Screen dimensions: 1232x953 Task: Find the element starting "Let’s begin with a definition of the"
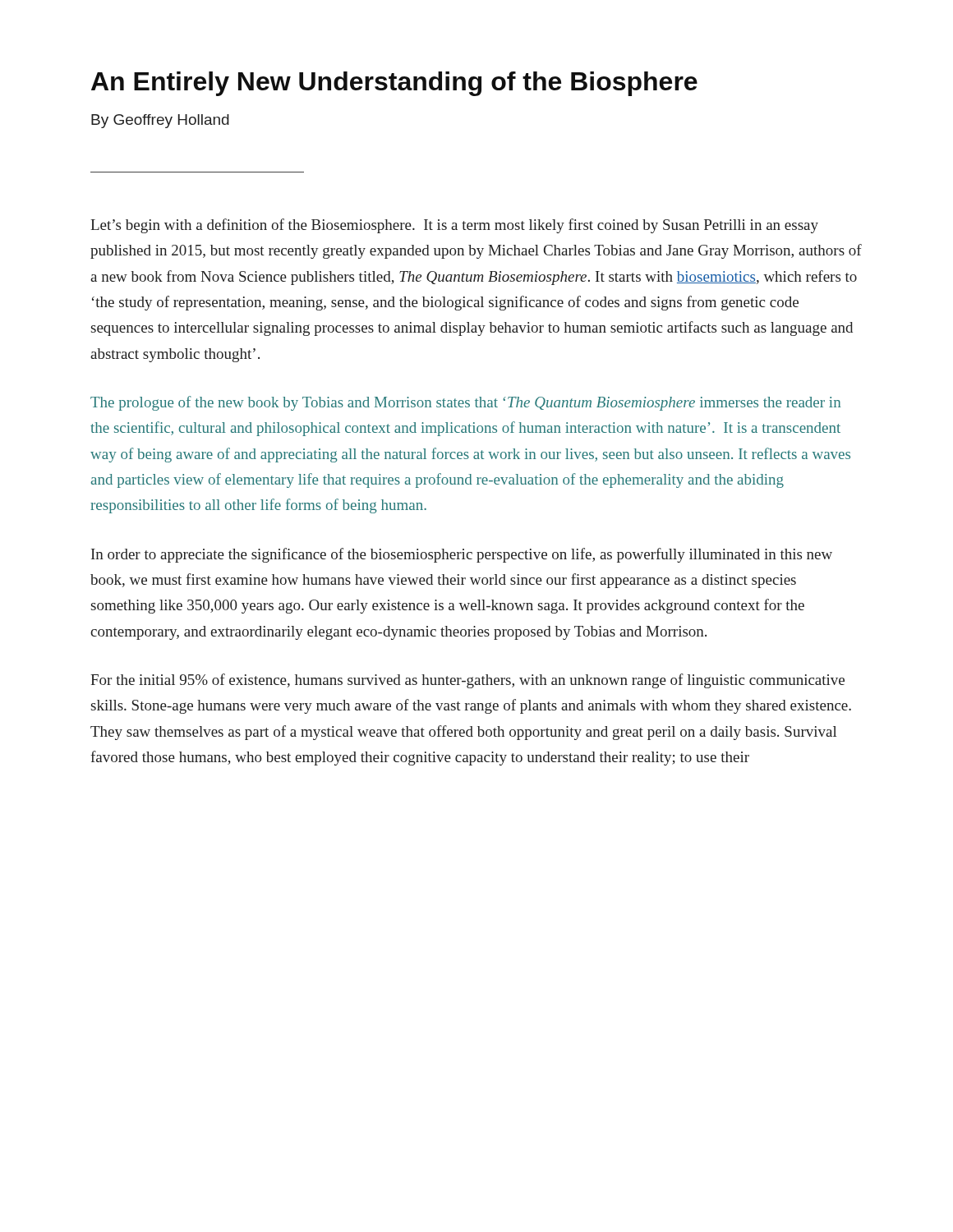[476, 289]
